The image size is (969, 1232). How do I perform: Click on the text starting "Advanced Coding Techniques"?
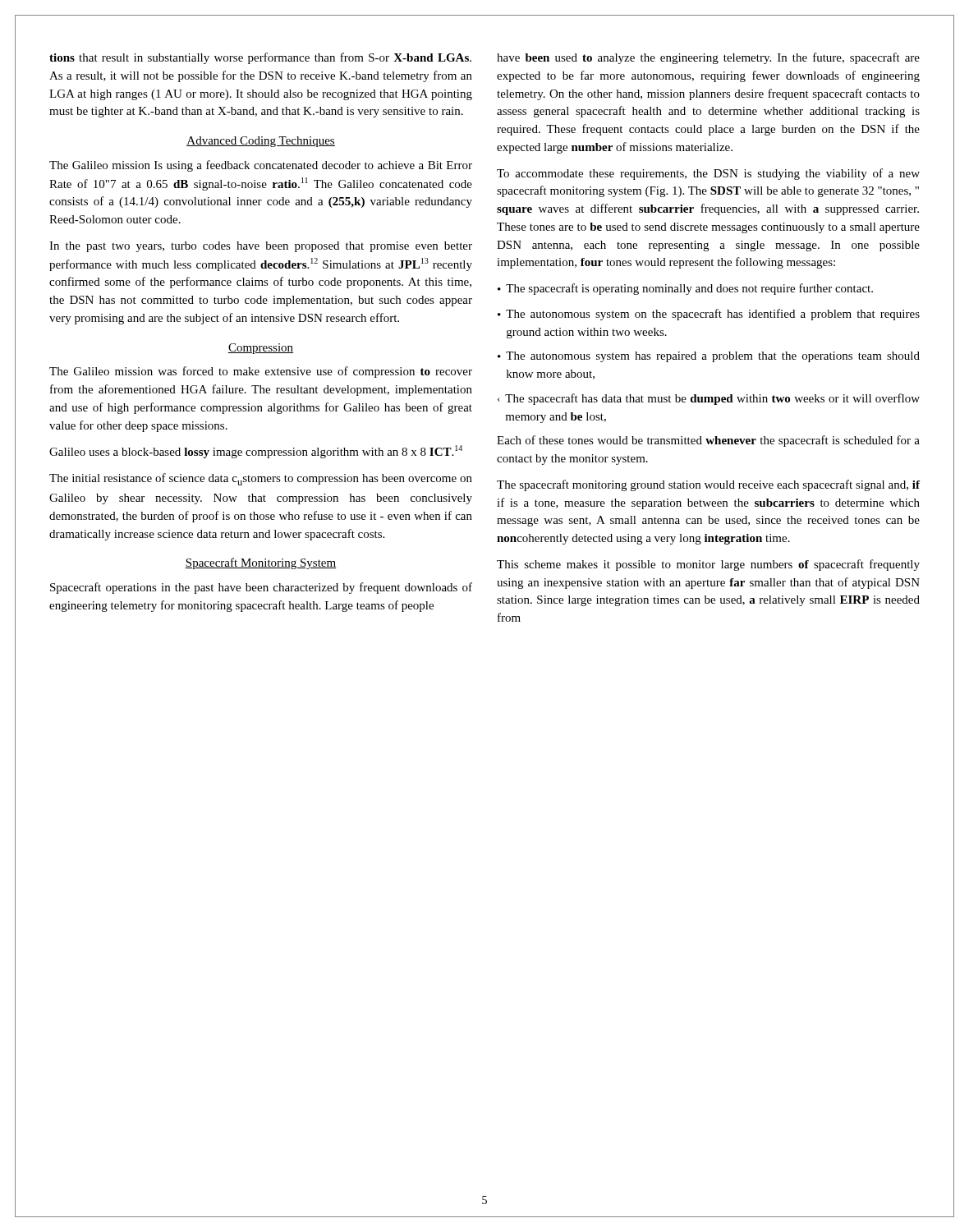click(x=261, y=141)
